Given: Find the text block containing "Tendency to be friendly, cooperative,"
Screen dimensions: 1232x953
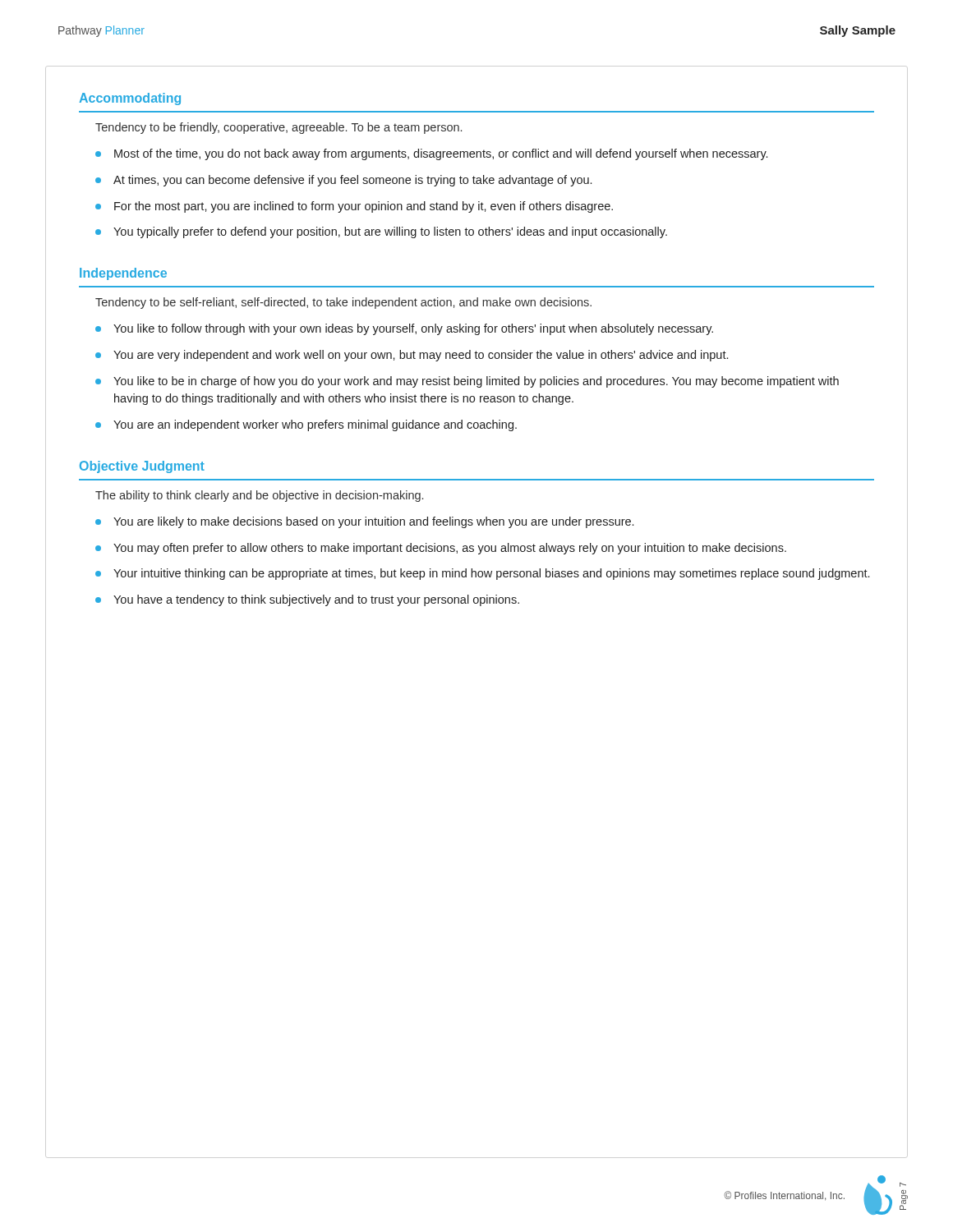Looking at the screenshot, I should click(x=279, y=127).
